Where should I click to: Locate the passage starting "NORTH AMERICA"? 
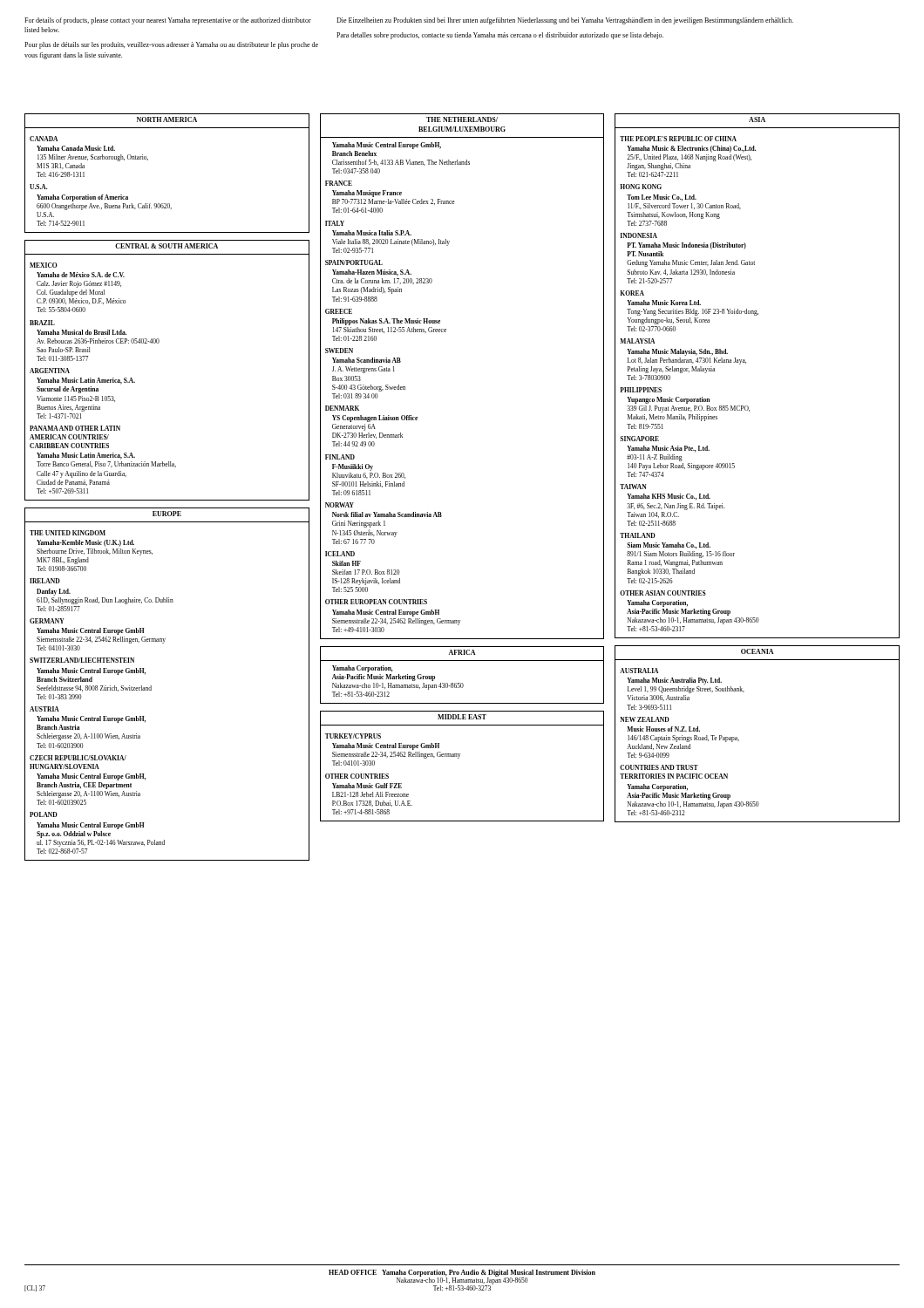coord(167,120)
